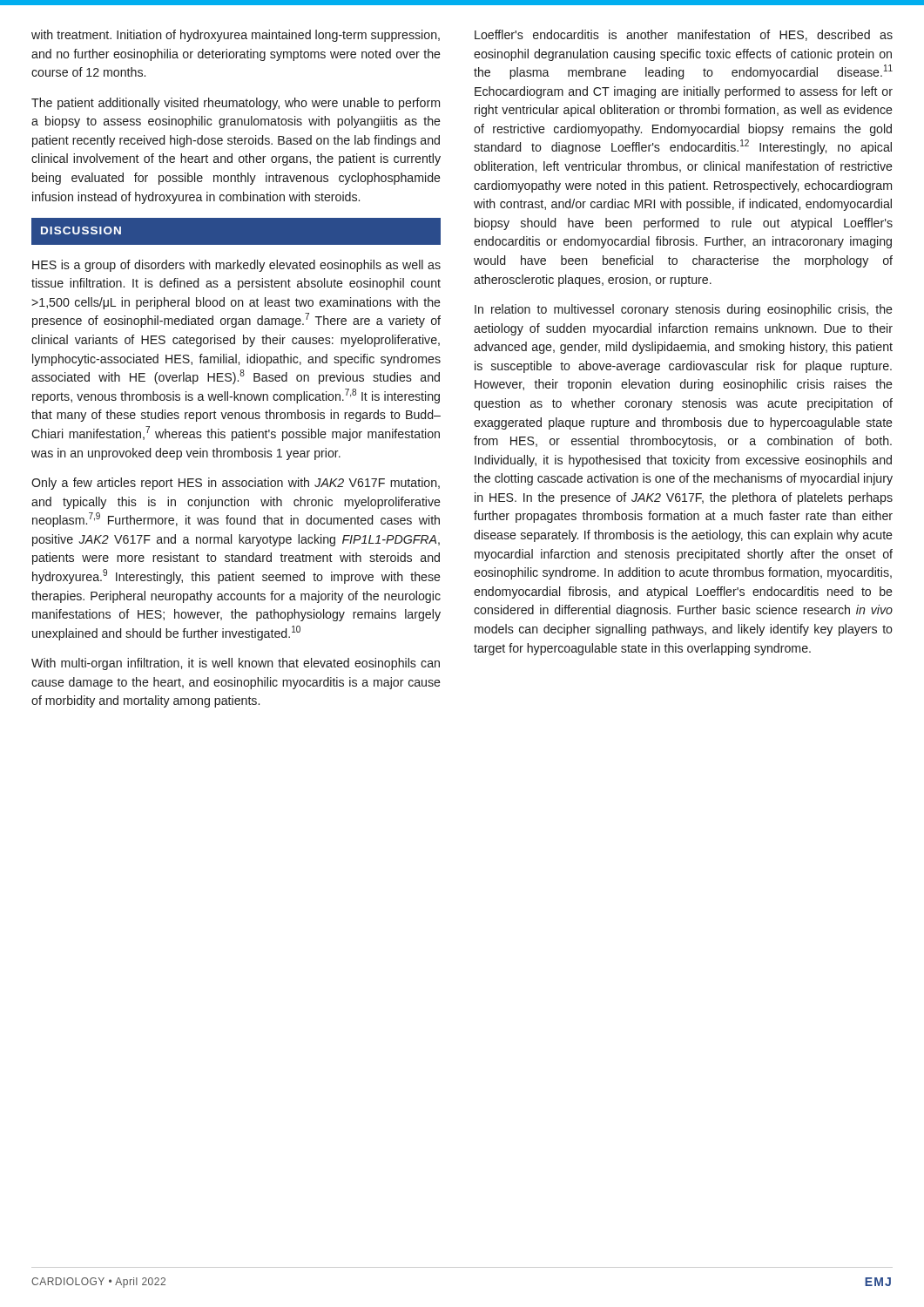Point to the block beginning "Only a few articles report HES in"
Viewport: 924px width, 1307px height.
click(x=236, y=558)
